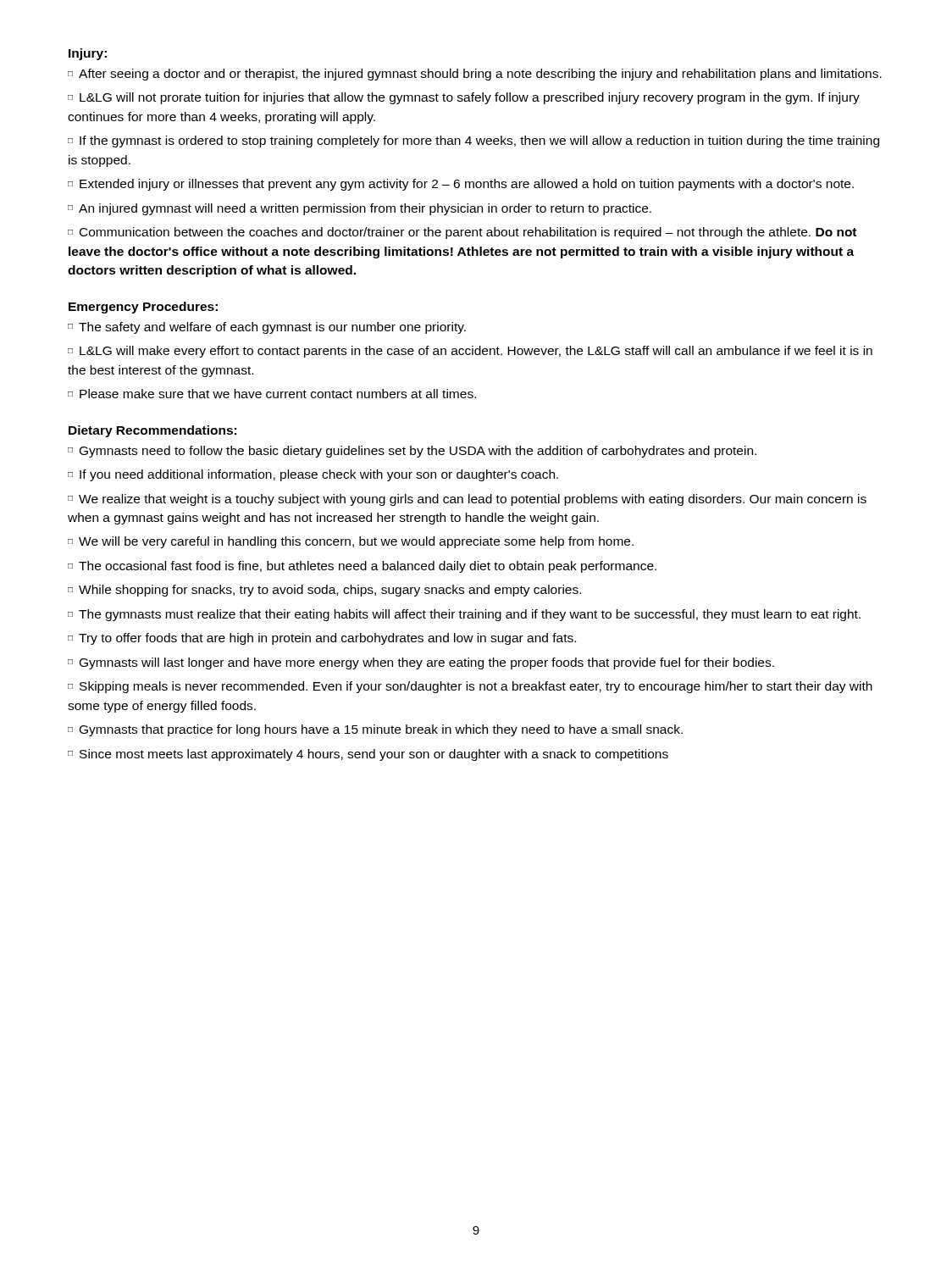Navigate to the region starting "After seeing a doctor and or therapist,"

[481, 73]
